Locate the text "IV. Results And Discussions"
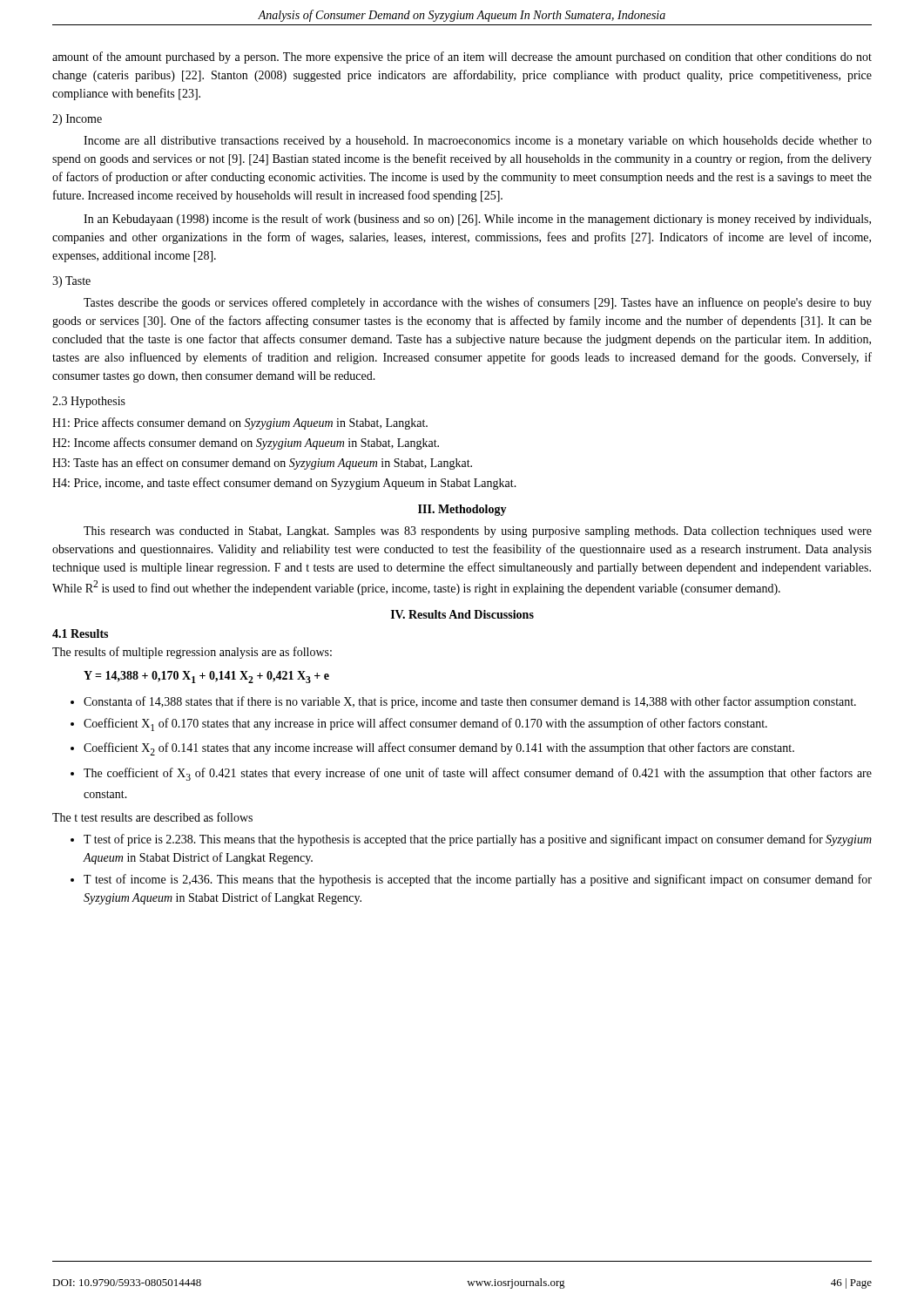The image size is (924, 1307). pyautogui.click(x=462, y=614)
